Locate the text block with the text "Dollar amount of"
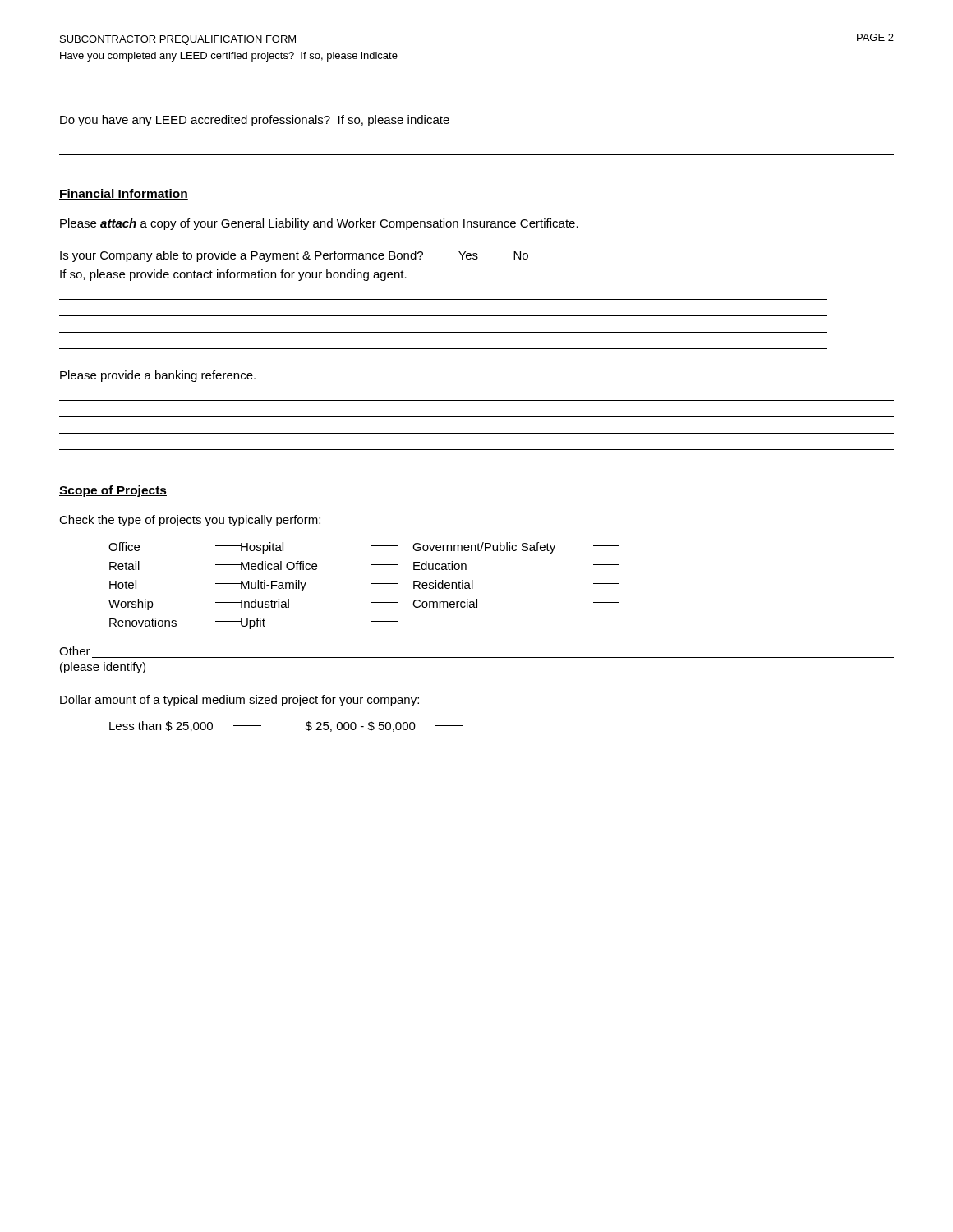The image size is (953, 1232). coord(239,701)
